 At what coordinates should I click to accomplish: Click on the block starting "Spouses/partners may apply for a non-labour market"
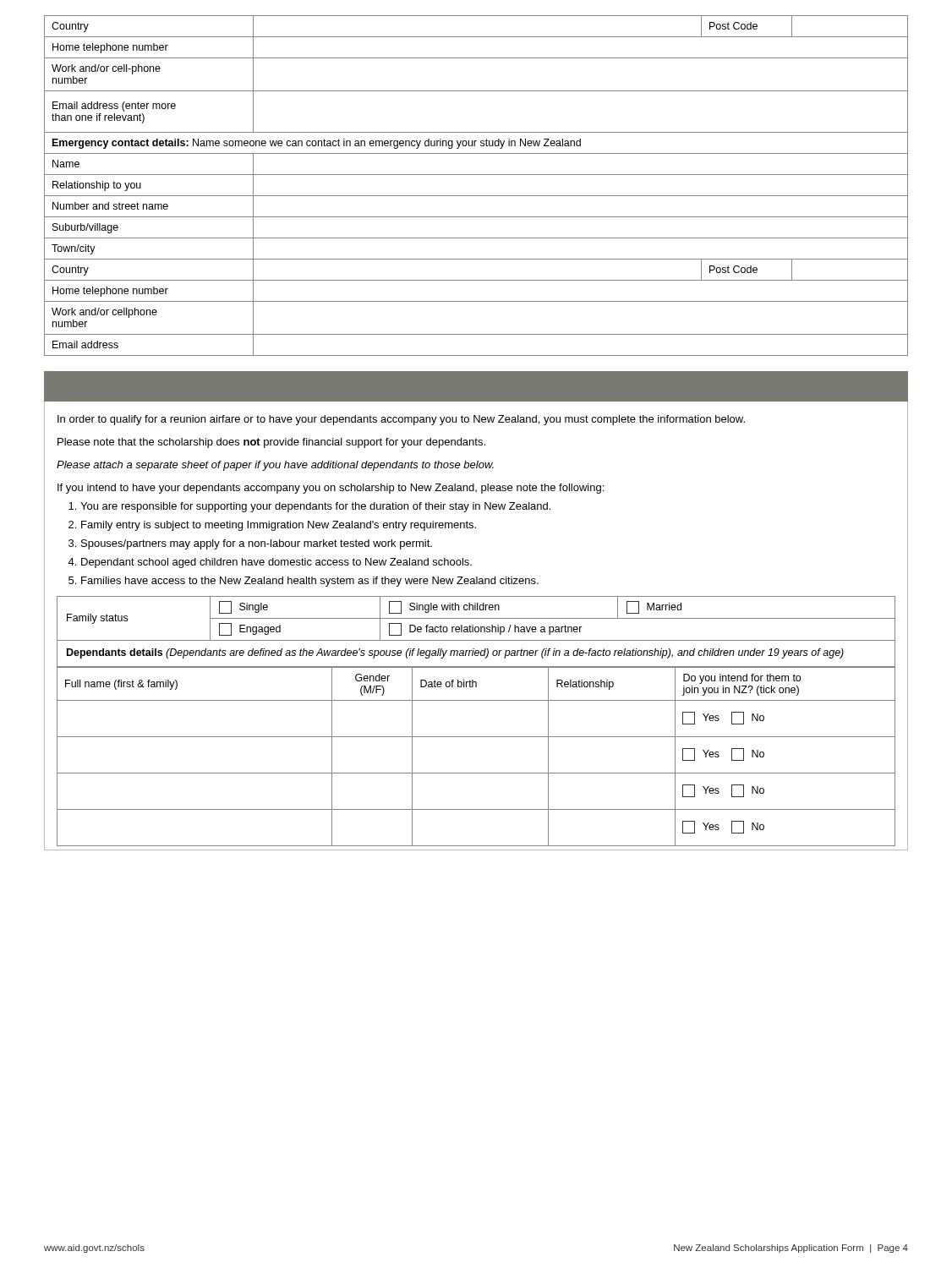tap(257, 543)
